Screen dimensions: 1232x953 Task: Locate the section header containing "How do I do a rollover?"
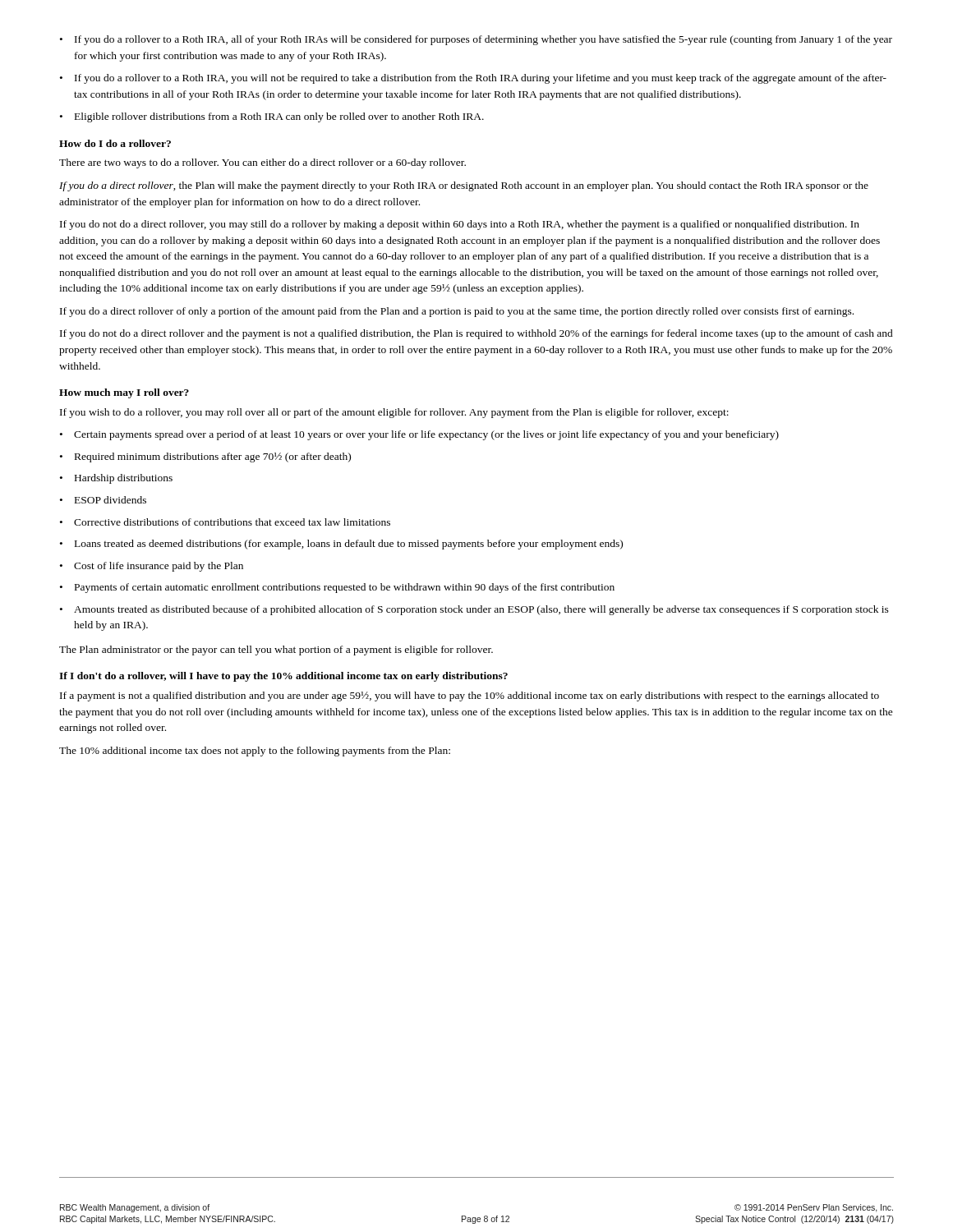pos(115,143)
